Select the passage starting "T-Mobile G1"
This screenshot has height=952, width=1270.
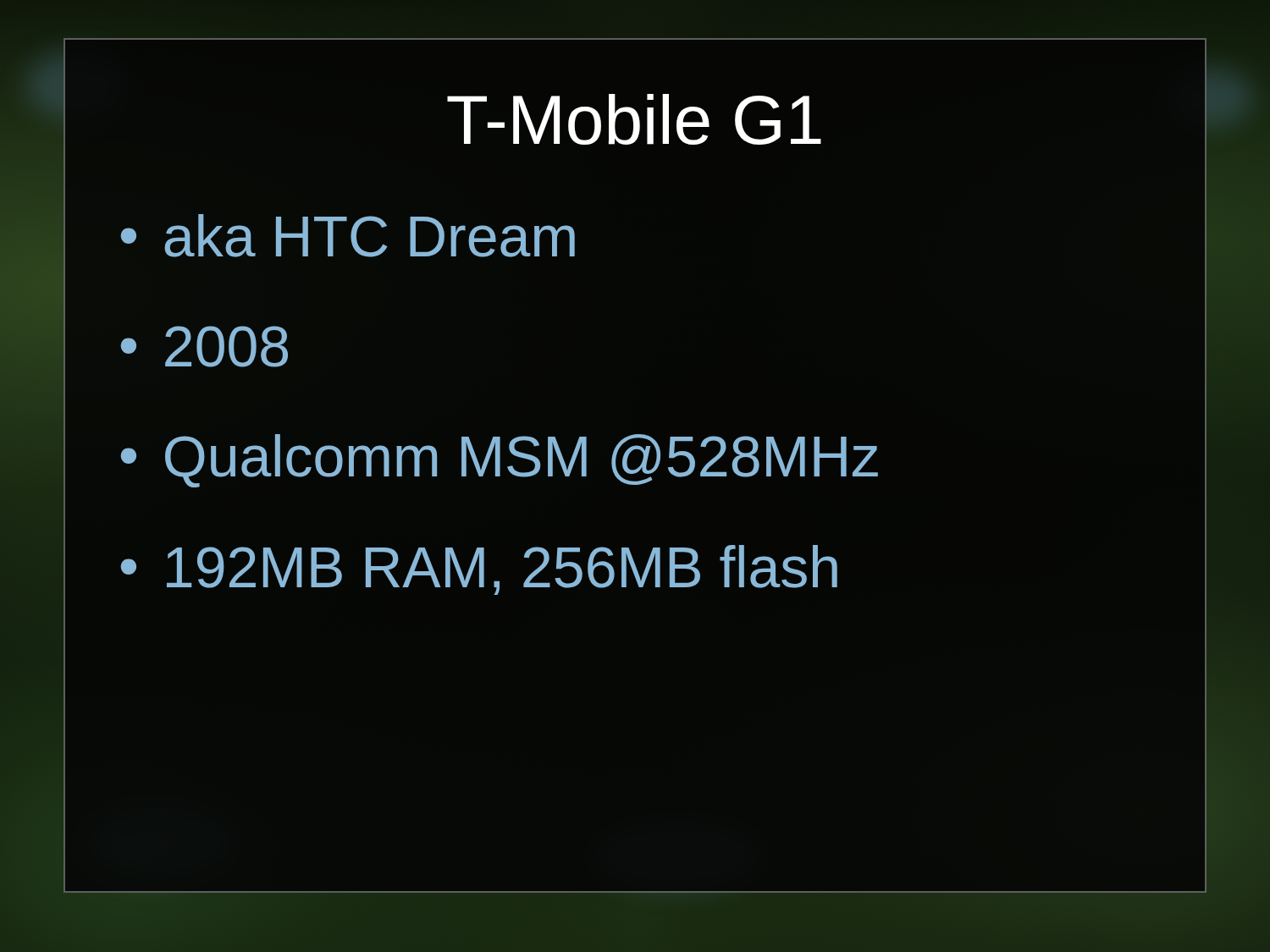pos(635,120)
